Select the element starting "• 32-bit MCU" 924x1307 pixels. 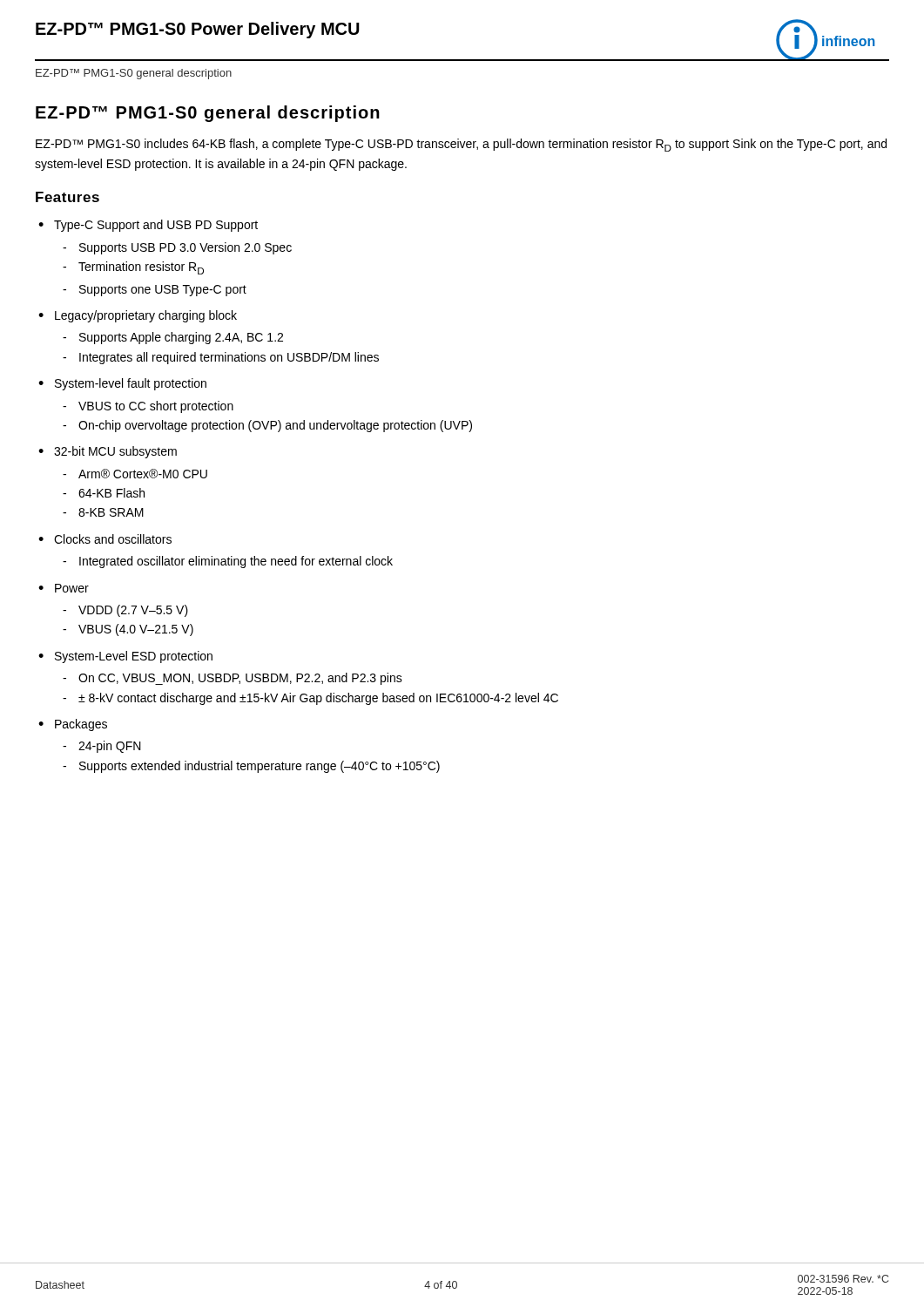point(108,452)
